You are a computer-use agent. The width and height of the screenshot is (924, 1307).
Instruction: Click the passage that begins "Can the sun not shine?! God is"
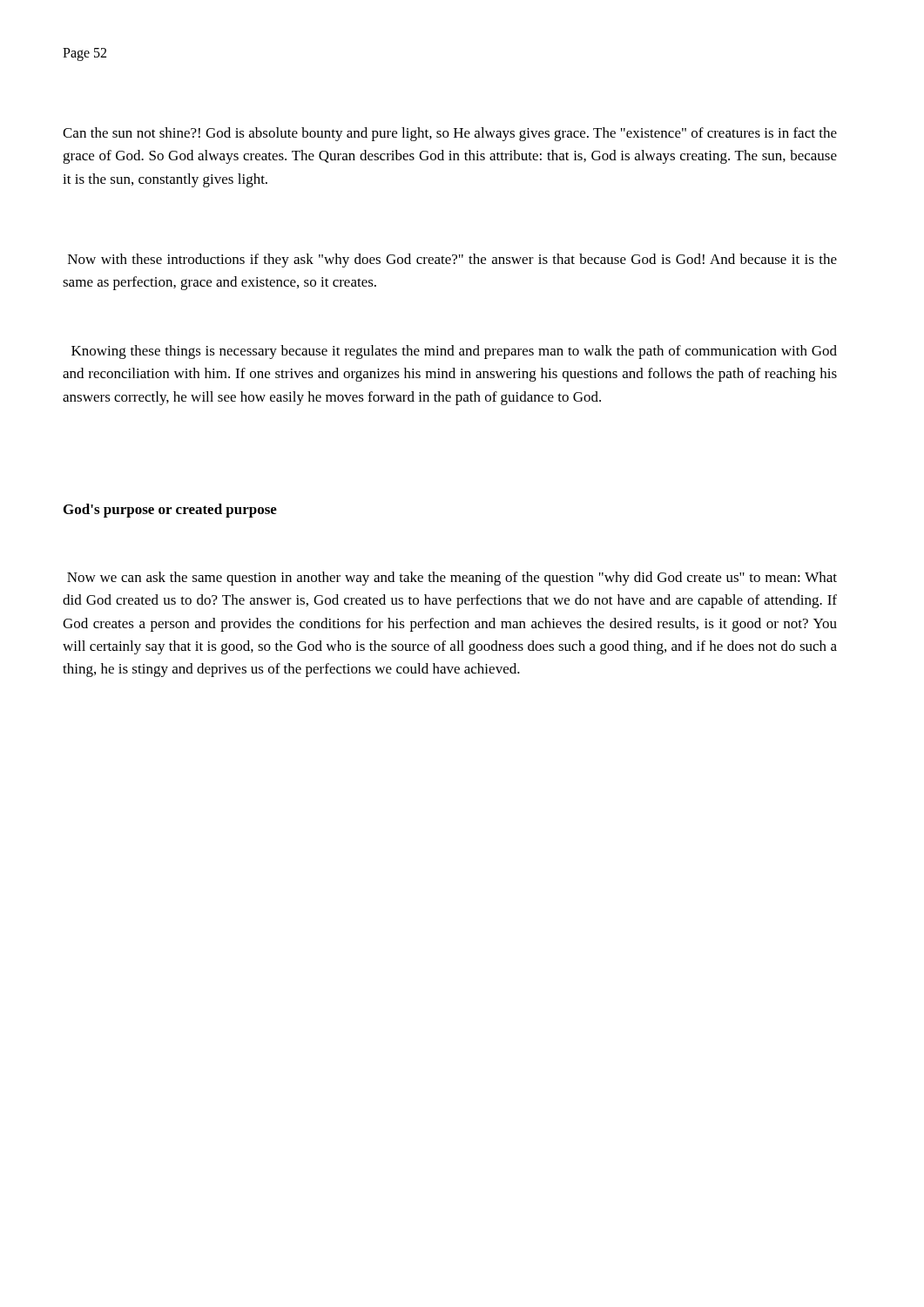(x=450, y=156)
